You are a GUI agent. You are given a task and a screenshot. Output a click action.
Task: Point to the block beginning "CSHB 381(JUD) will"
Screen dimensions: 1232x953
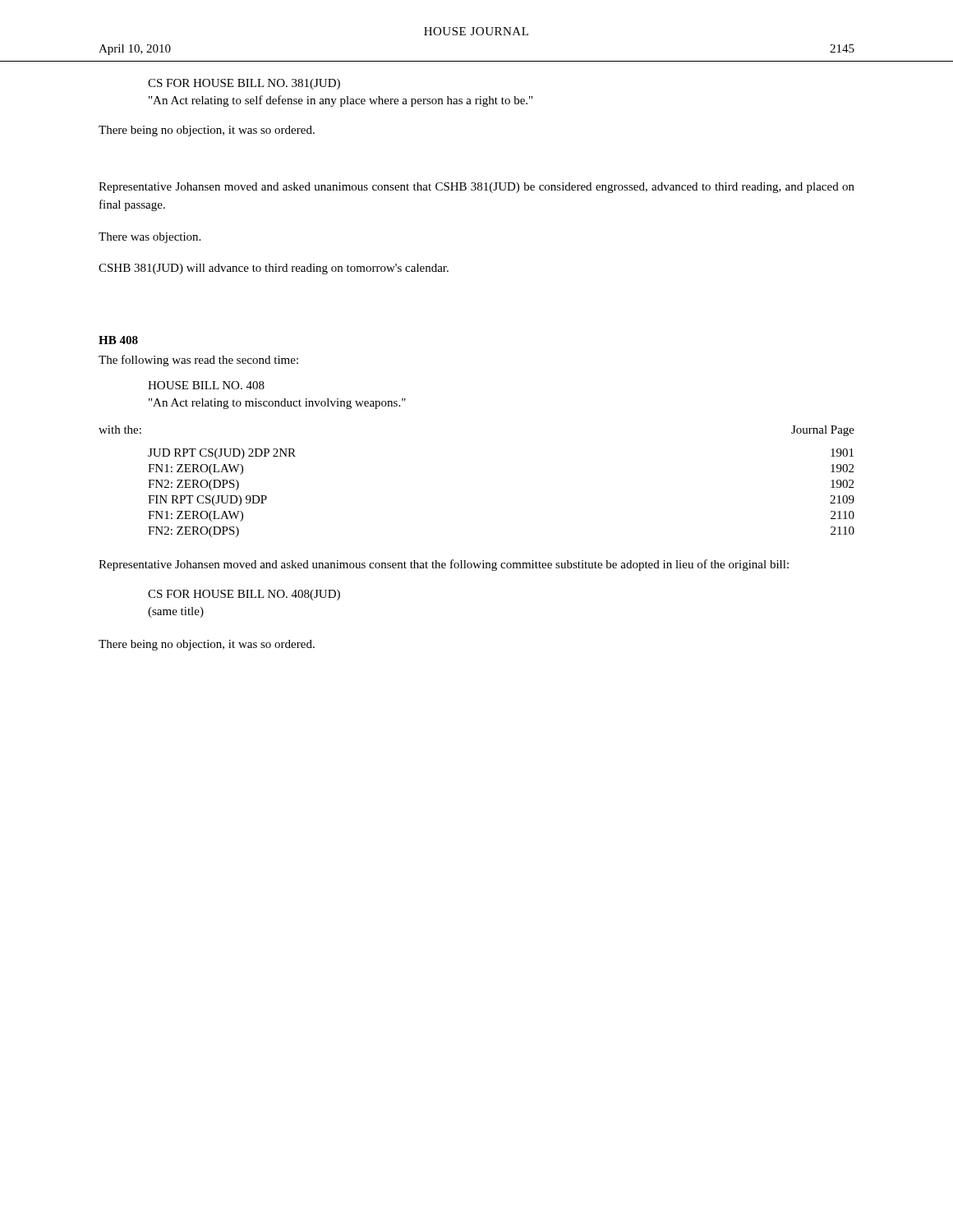point(274,268)
